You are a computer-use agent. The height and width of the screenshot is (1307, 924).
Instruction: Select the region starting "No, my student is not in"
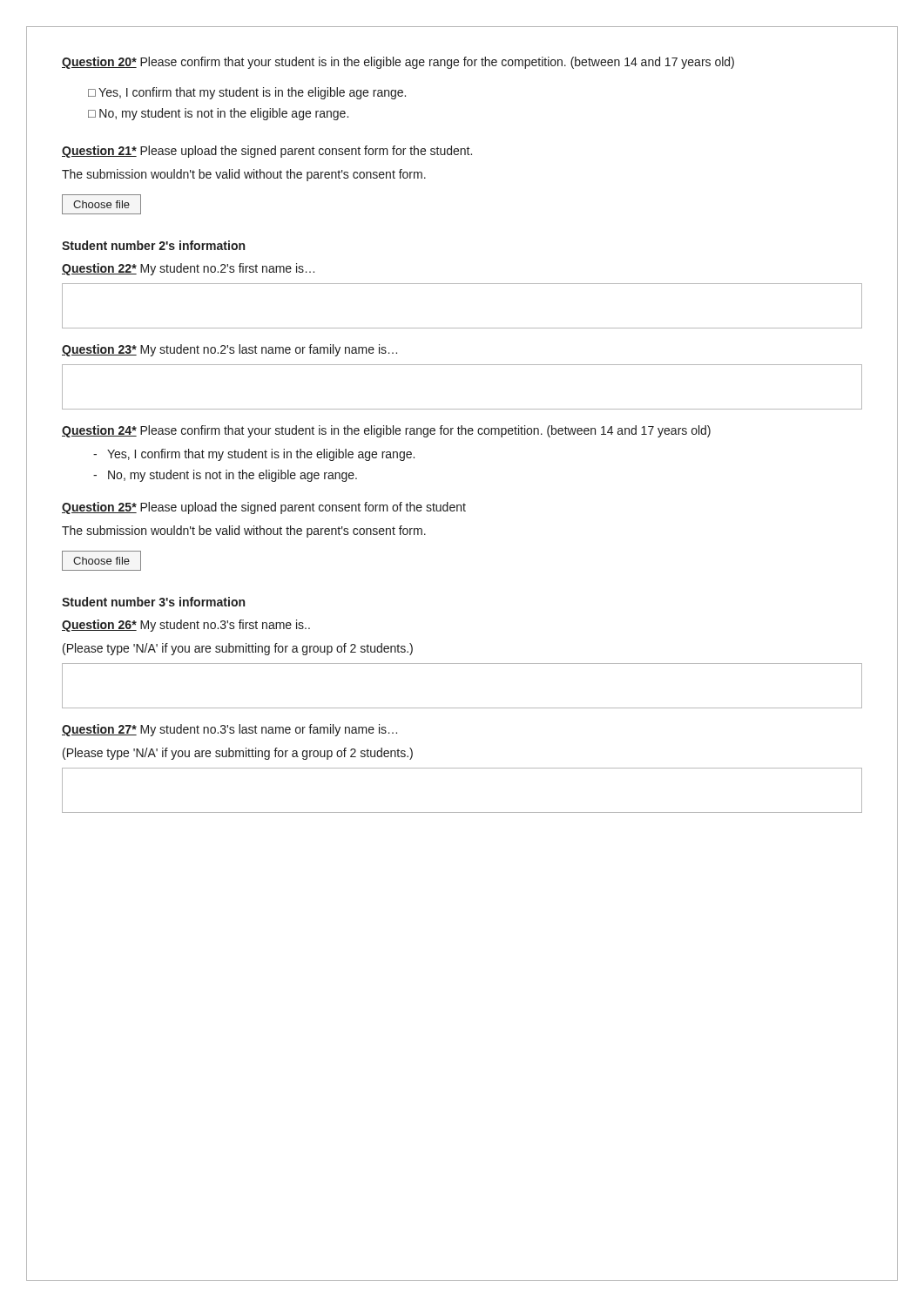click(x=232, y=475)
